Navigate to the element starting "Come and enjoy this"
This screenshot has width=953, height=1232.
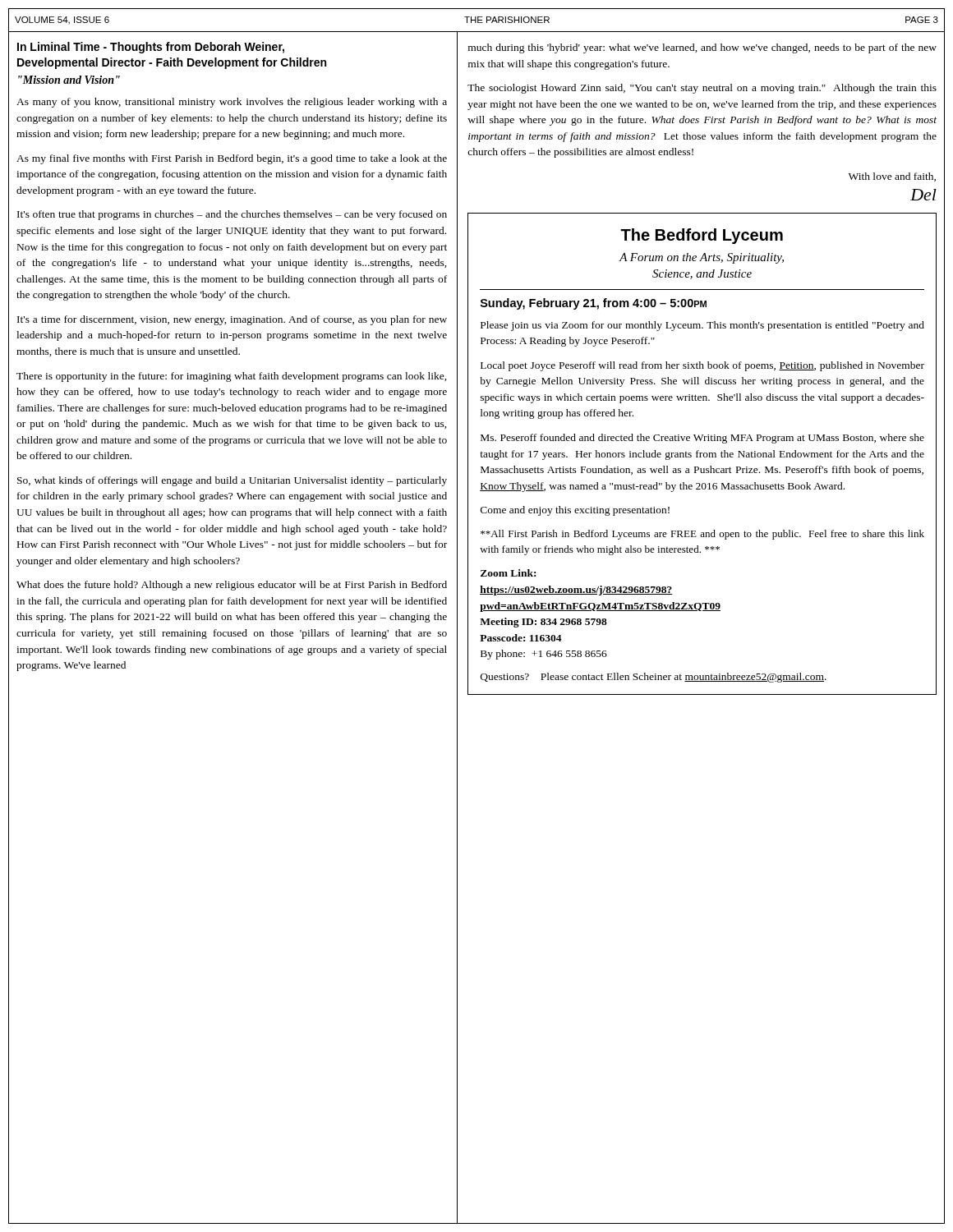pos(575,510)
